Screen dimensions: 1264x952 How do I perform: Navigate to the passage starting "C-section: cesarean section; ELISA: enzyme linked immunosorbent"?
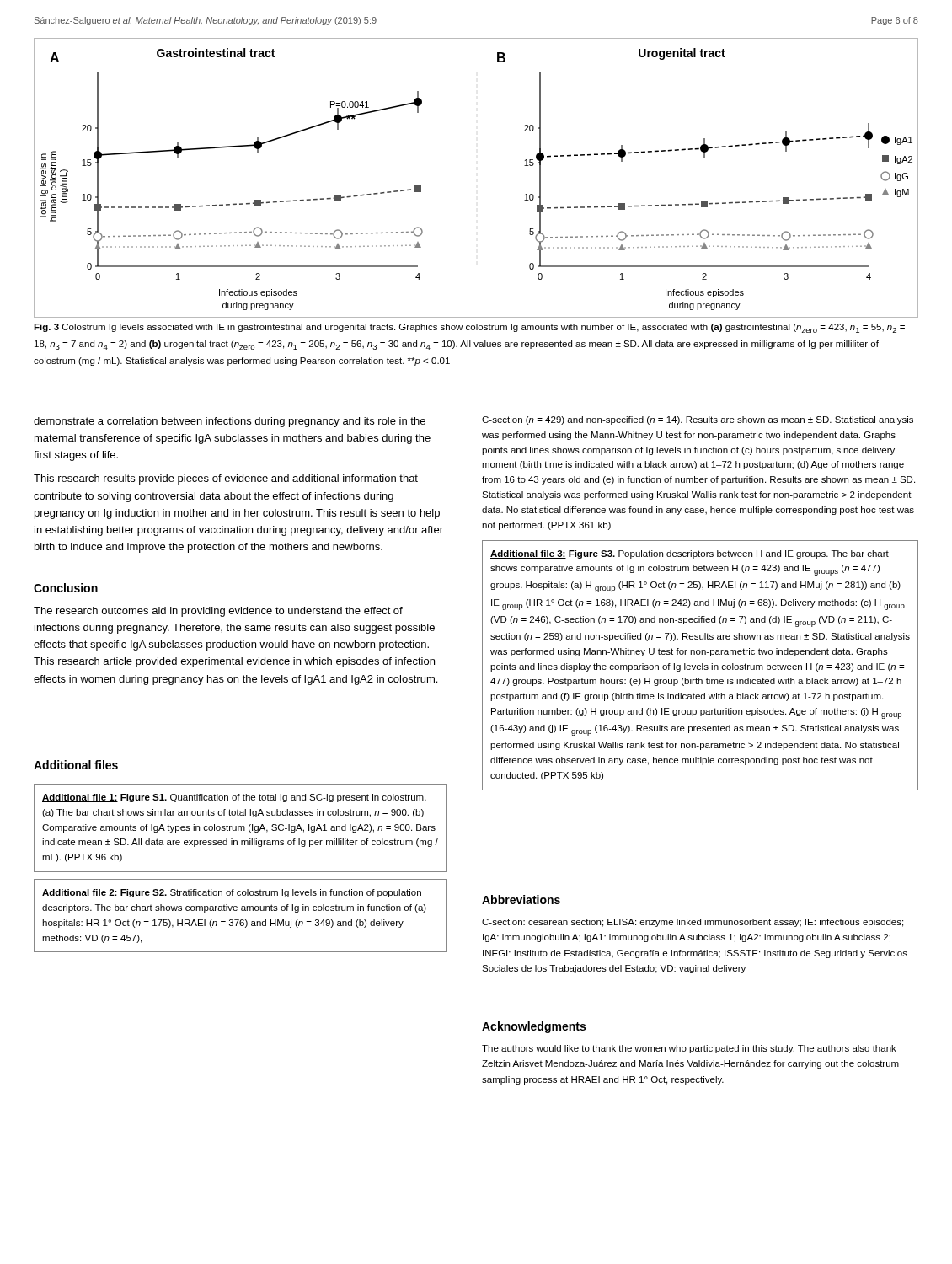click(x=695, y=945)
